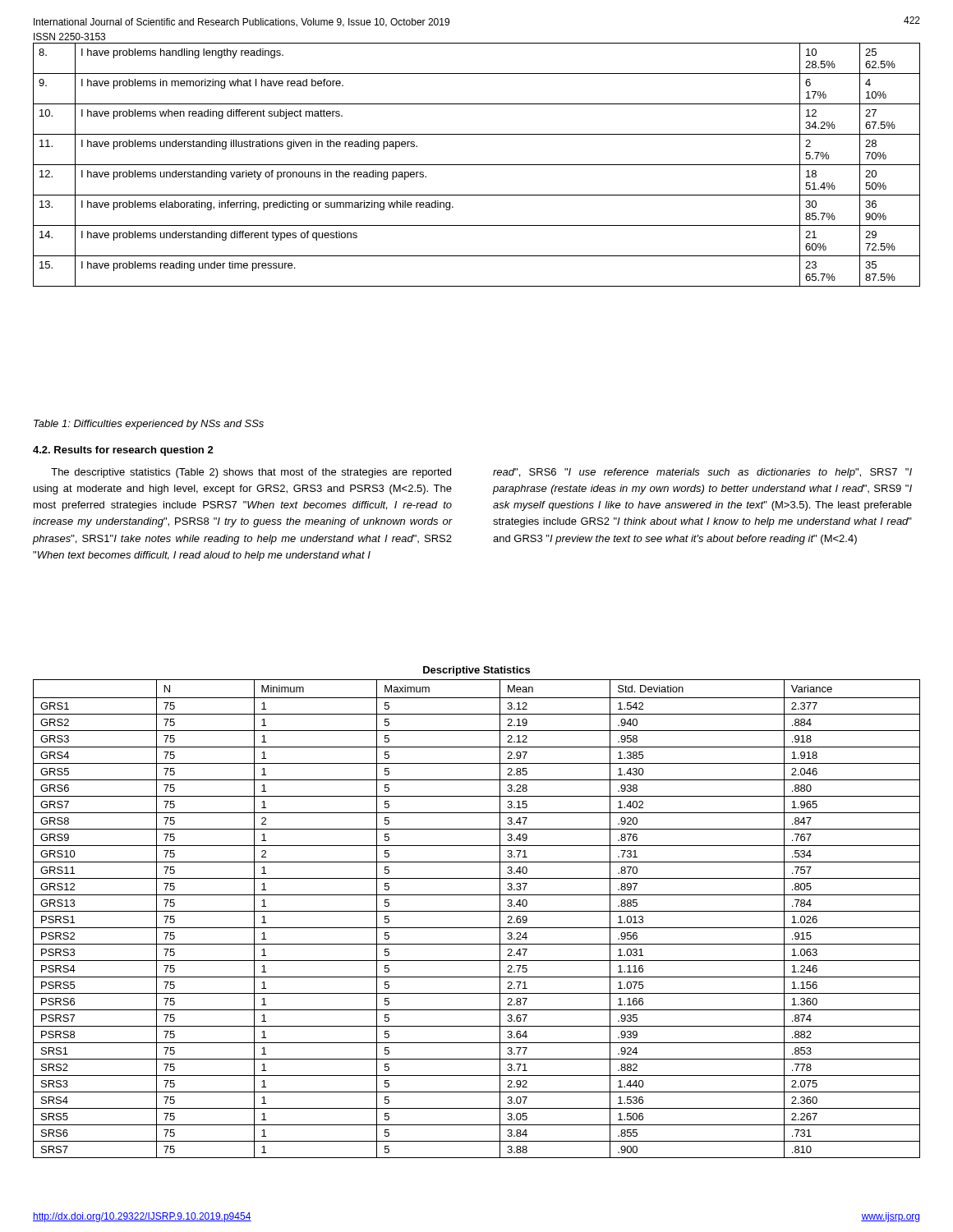Find the block on this page that starts "read", SRS6 "I use reference materials such"
Viewport: 953px width, 1232px height.
click(x=702, y=505)
